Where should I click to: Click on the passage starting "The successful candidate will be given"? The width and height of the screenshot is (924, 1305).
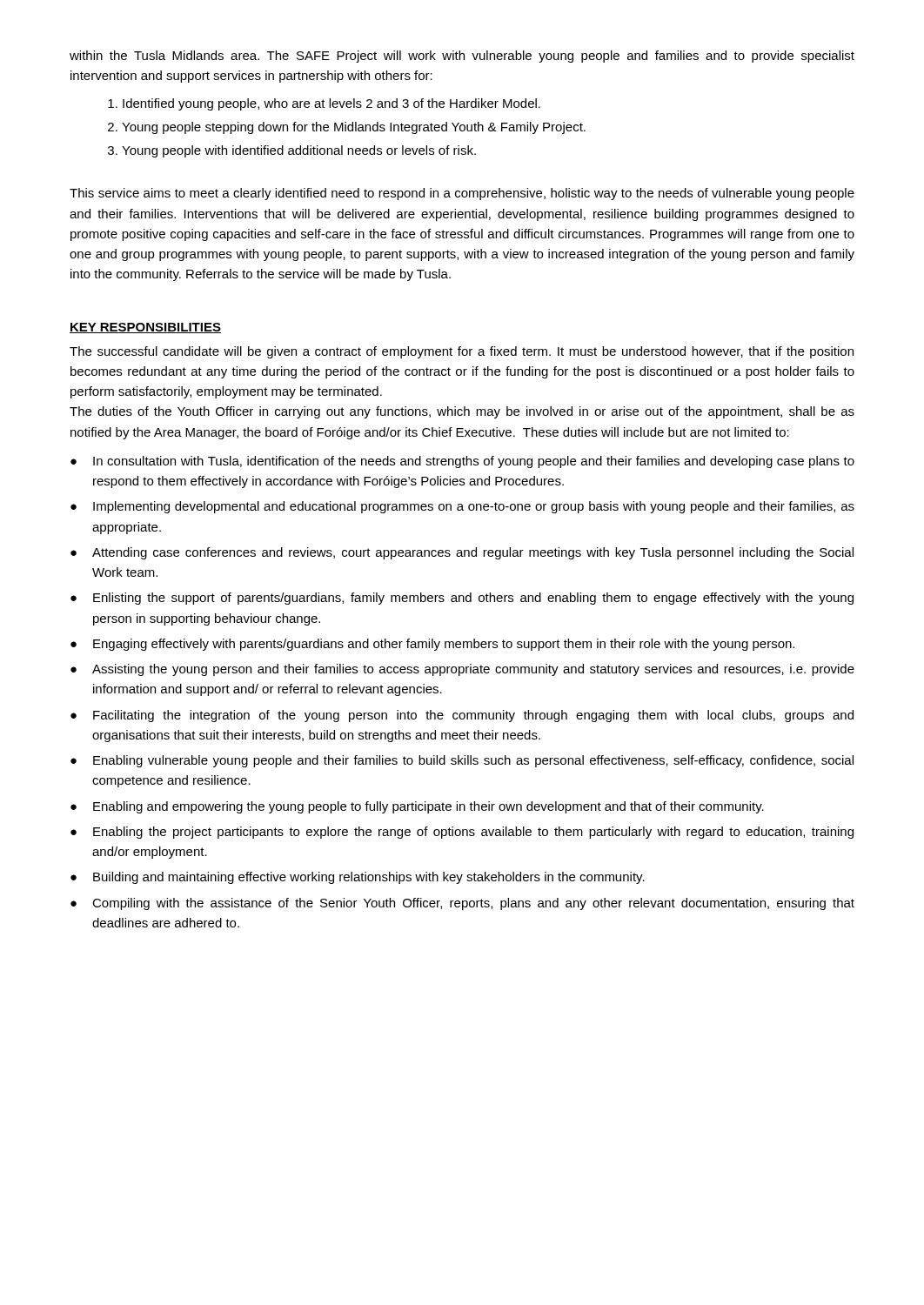coord(462,352)
